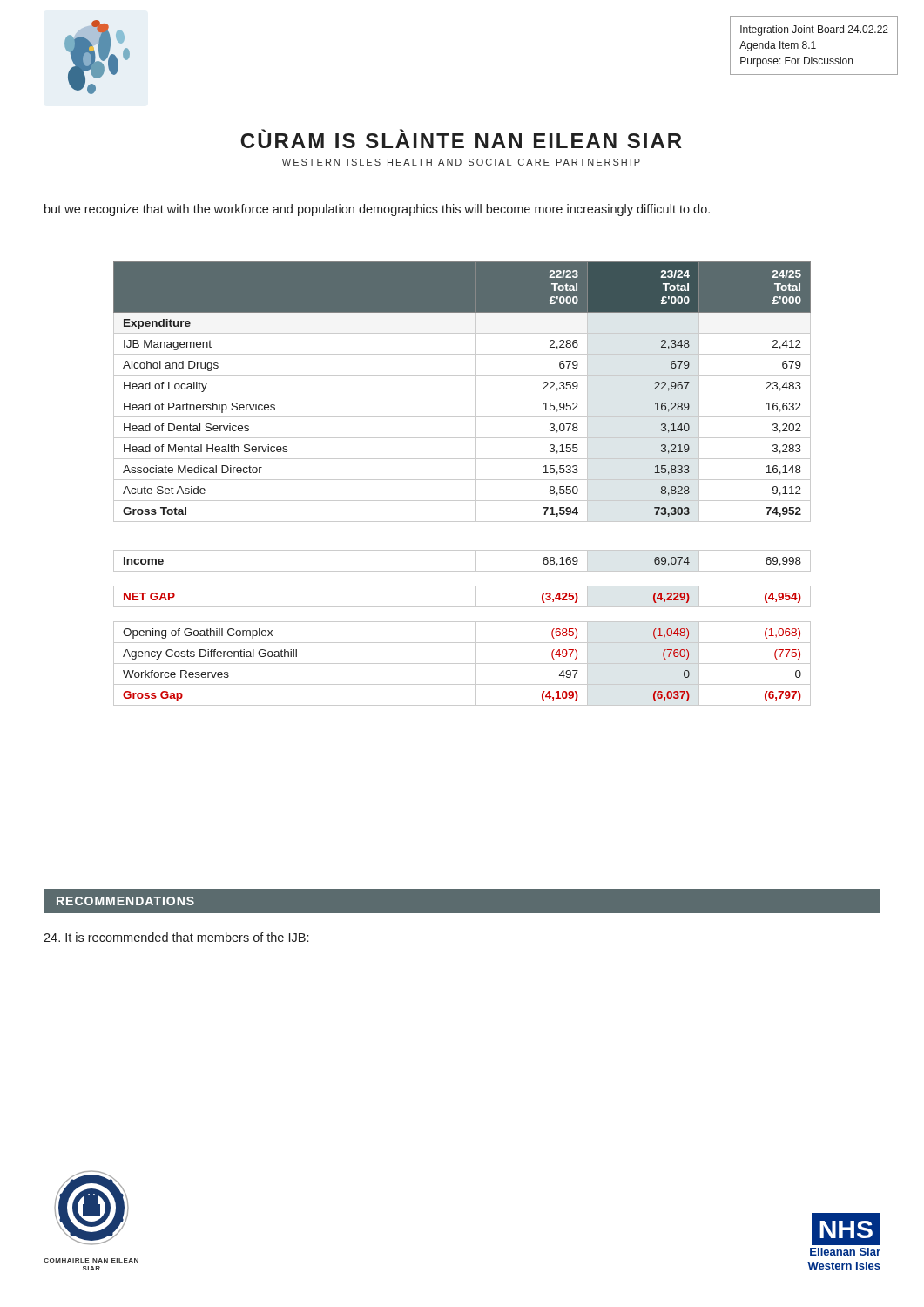Viewport: 924px width, 1307px height.
Task: Click on the text starting "RECOMMENDATIONS 24. It is recommended"
Action: pyautogui.click(x=462, y=917)
